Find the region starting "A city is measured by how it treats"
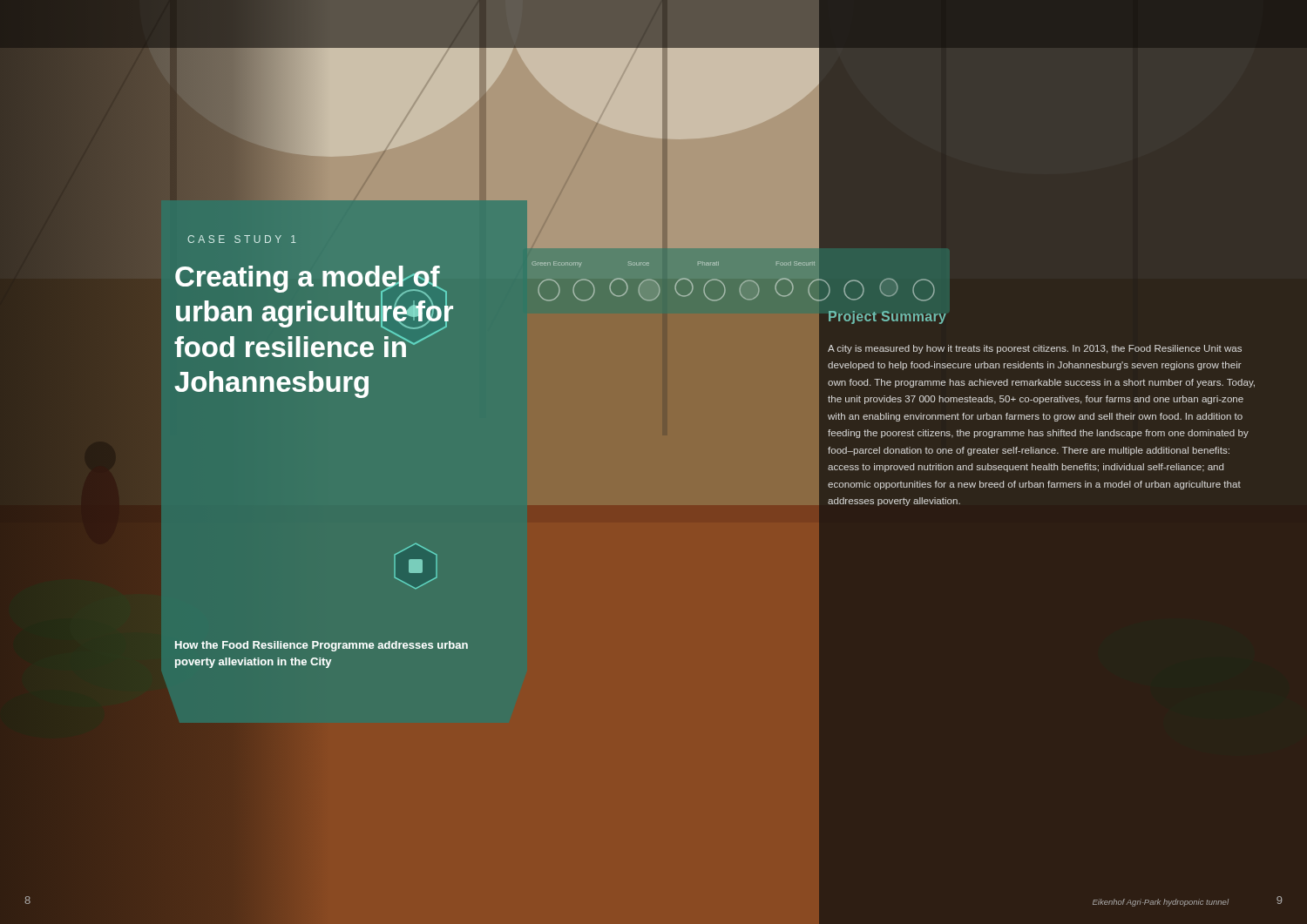 [x=1043, y=424]
